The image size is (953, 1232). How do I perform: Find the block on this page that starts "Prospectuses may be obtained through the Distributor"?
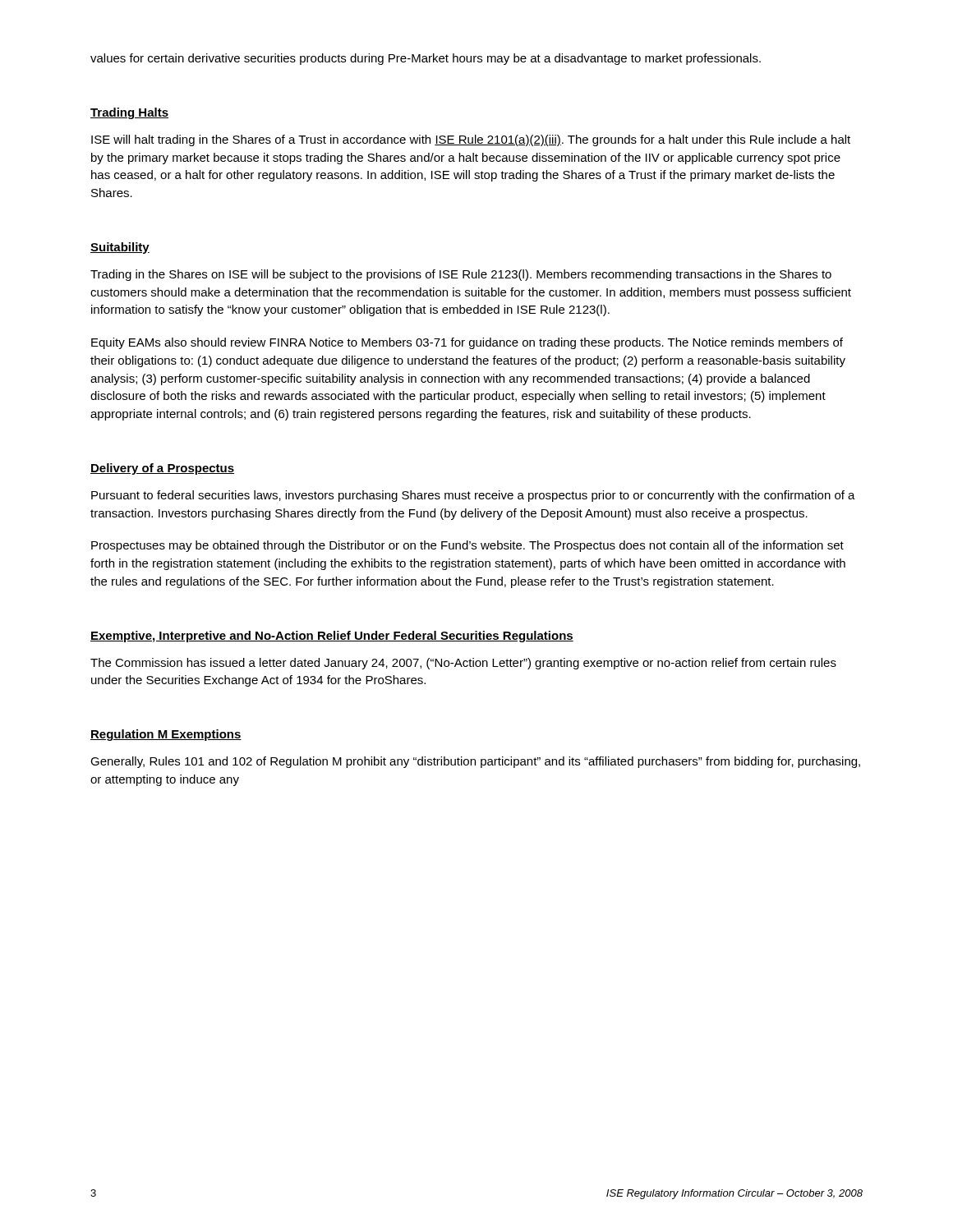point(468,563)
